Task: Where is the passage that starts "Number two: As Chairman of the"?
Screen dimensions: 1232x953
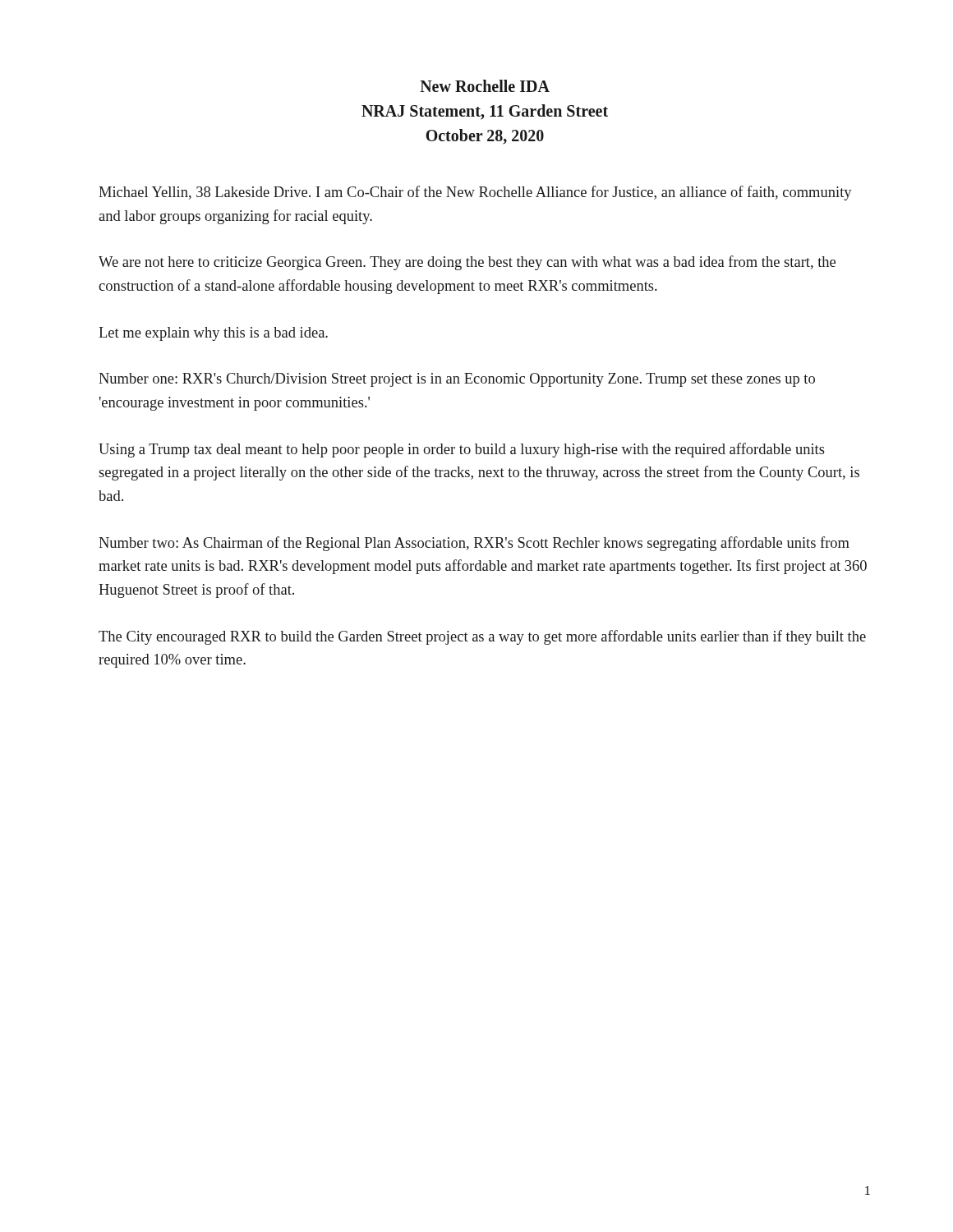Action: (483, 566)
